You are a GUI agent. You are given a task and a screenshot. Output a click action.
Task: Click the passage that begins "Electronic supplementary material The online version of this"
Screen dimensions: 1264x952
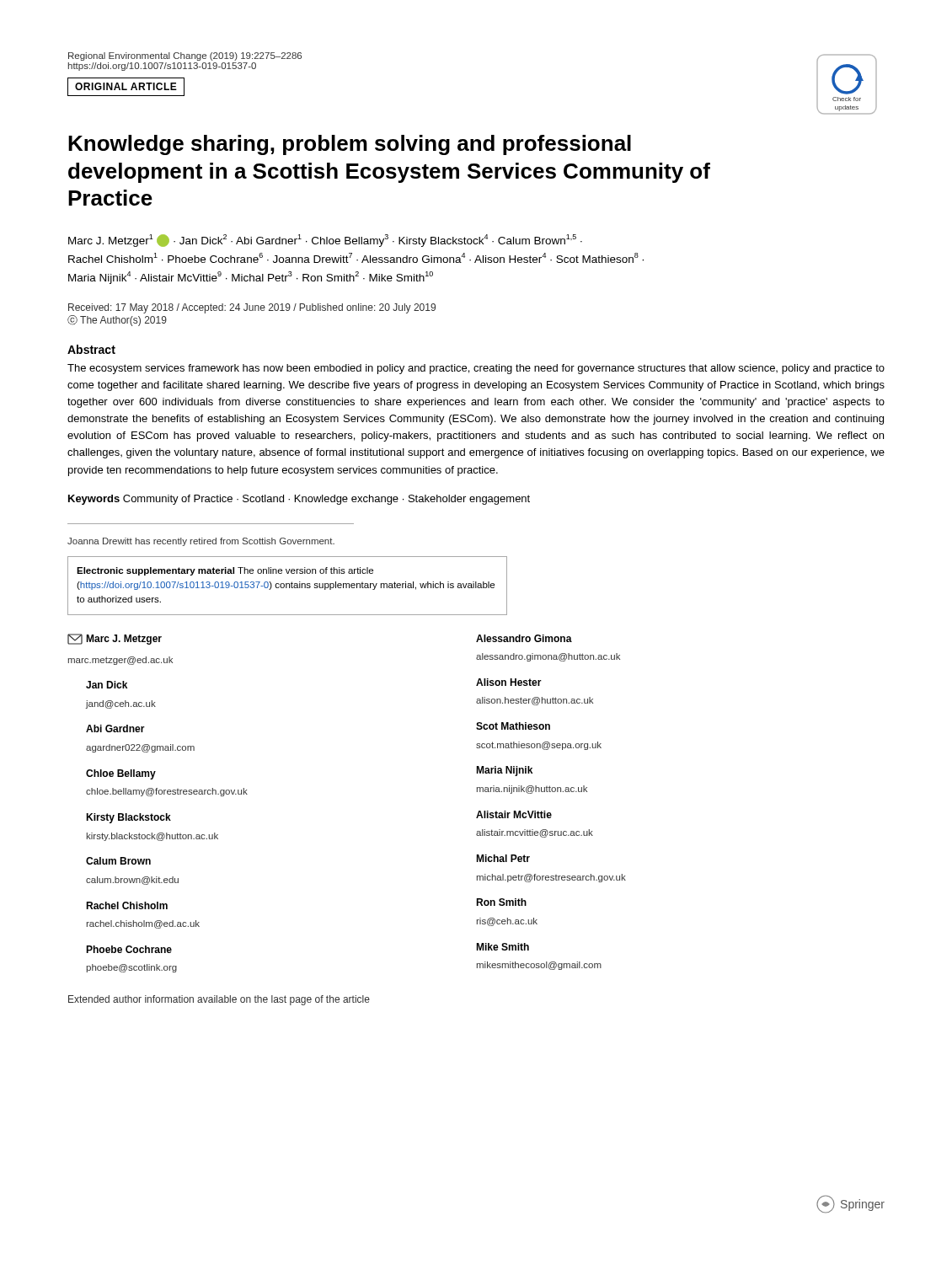coord(286,585)
